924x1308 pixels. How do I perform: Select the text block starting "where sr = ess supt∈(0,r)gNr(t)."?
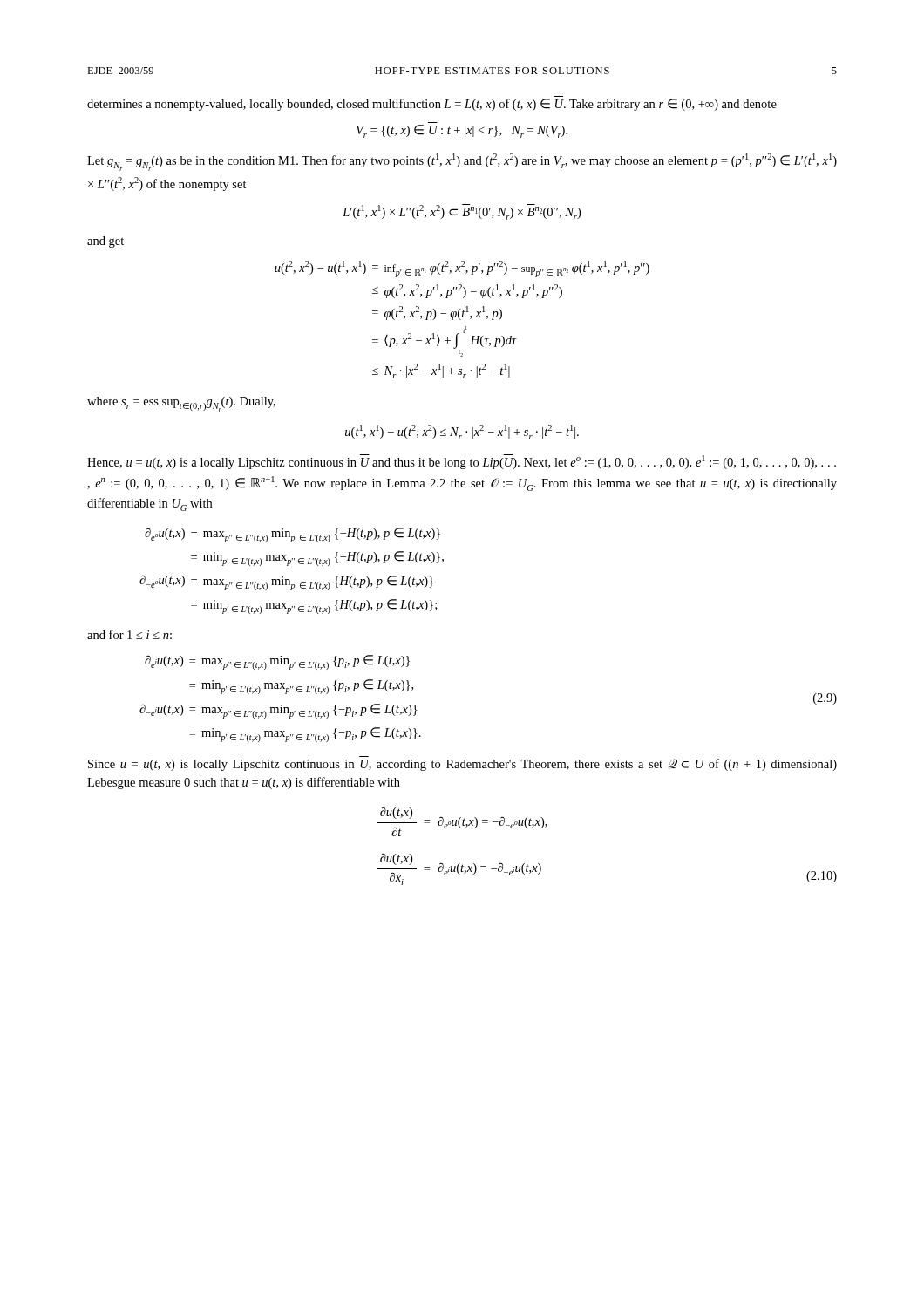tap(182, 403)
